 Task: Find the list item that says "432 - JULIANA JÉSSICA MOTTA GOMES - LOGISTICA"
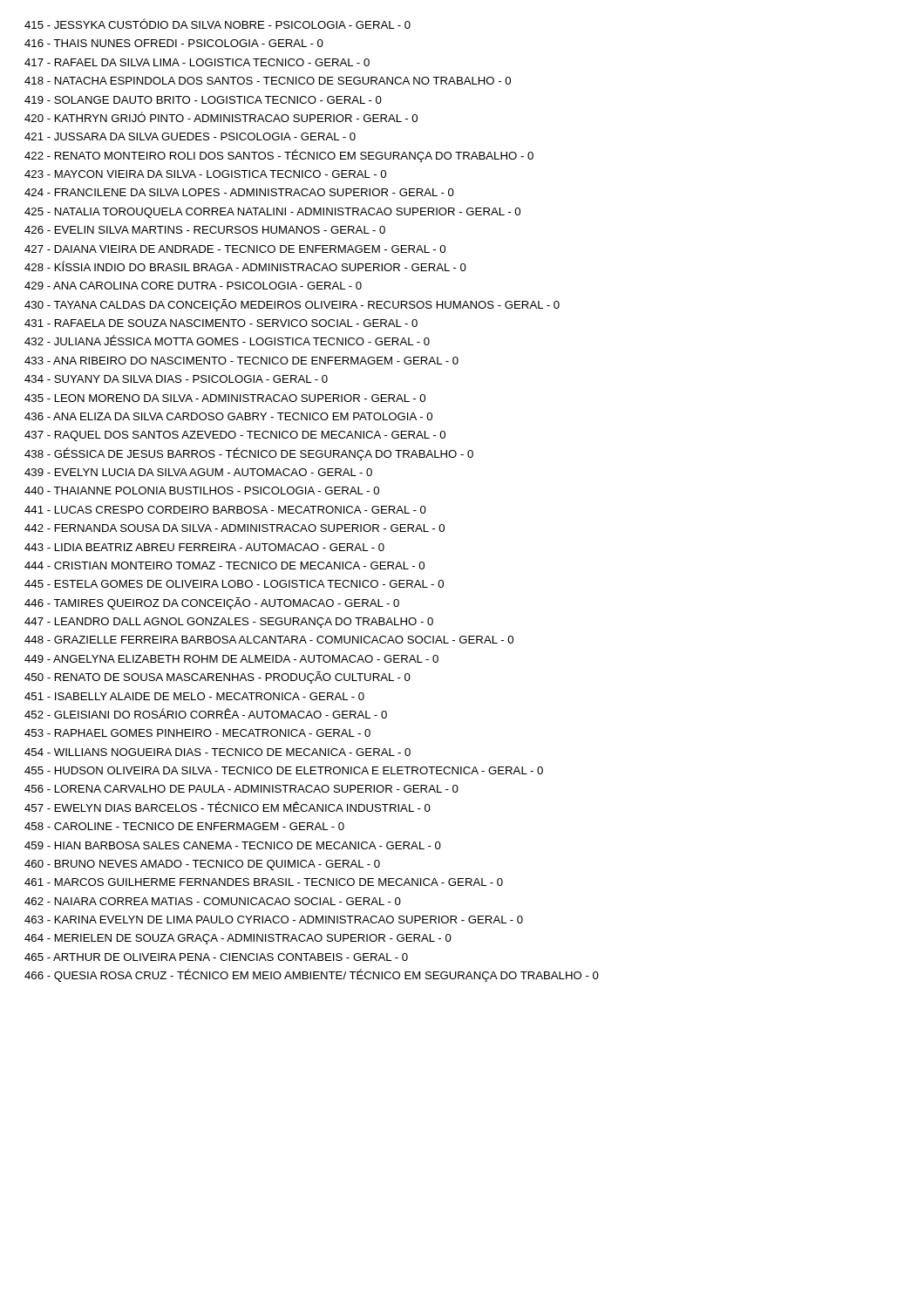pyautogui.click(x=227, y=342)
